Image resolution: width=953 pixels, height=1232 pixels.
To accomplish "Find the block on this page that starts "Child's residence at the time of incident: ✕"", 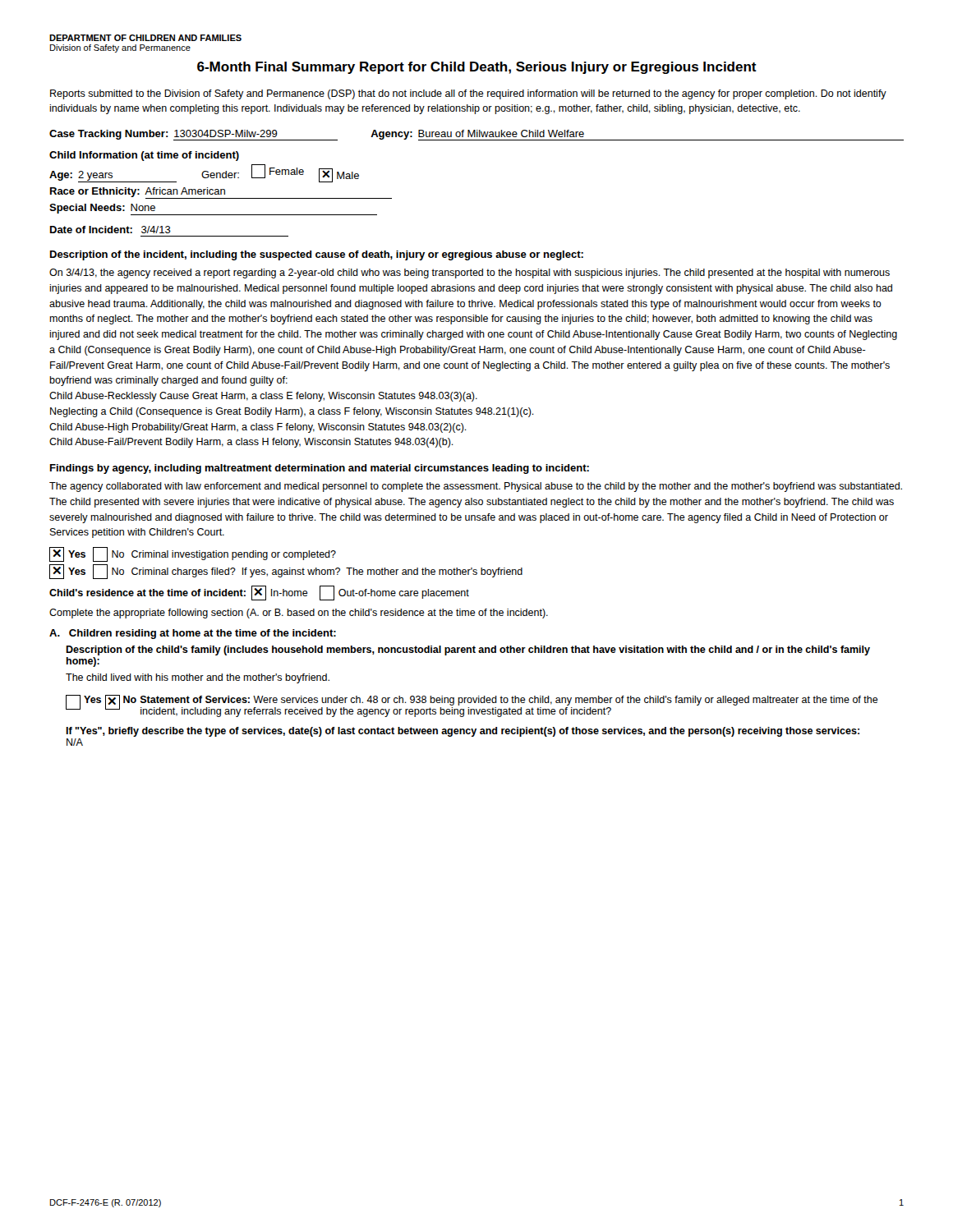I will tap(259, 593).
